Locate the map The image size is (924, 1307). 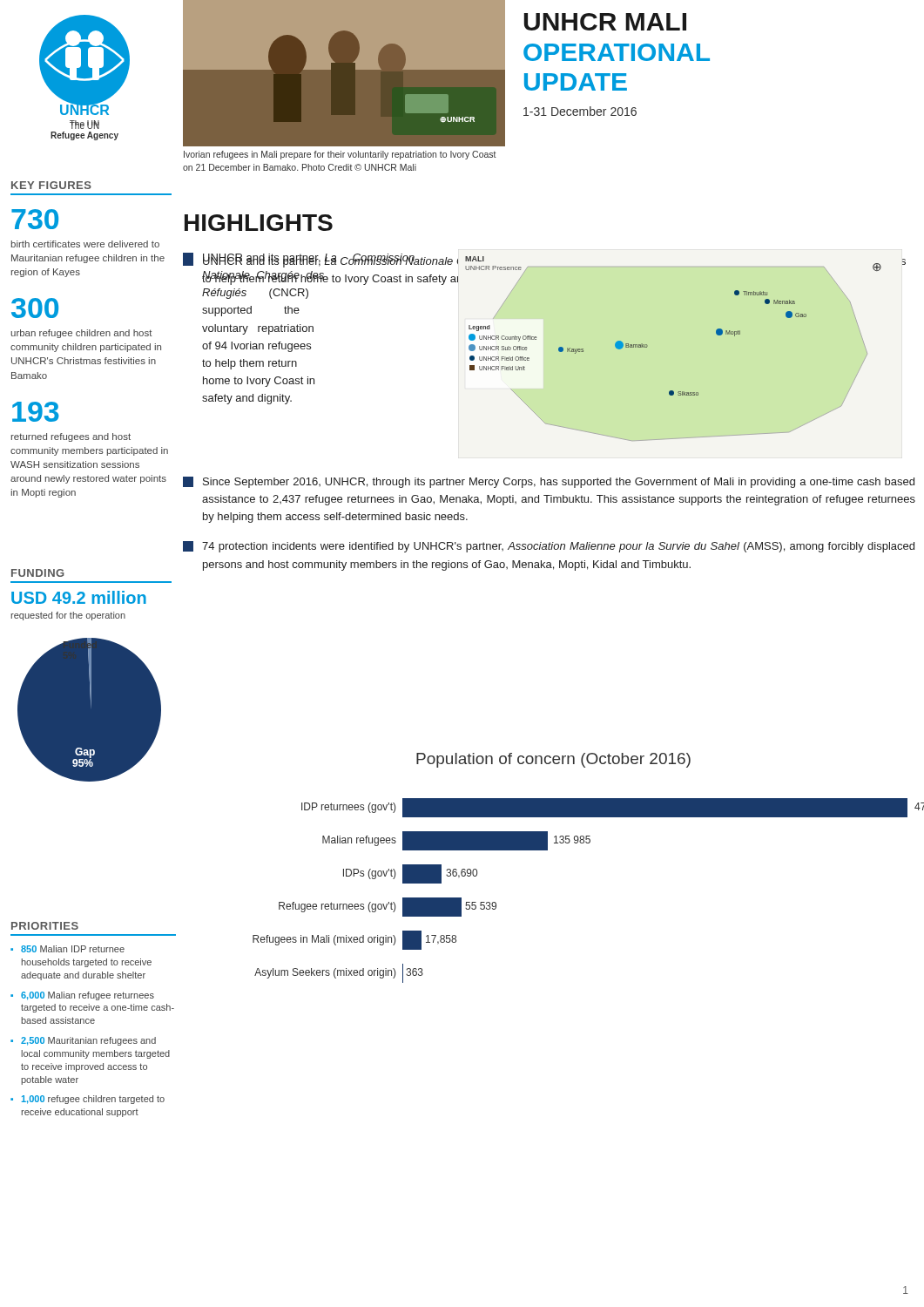click(x=691, y=355)
